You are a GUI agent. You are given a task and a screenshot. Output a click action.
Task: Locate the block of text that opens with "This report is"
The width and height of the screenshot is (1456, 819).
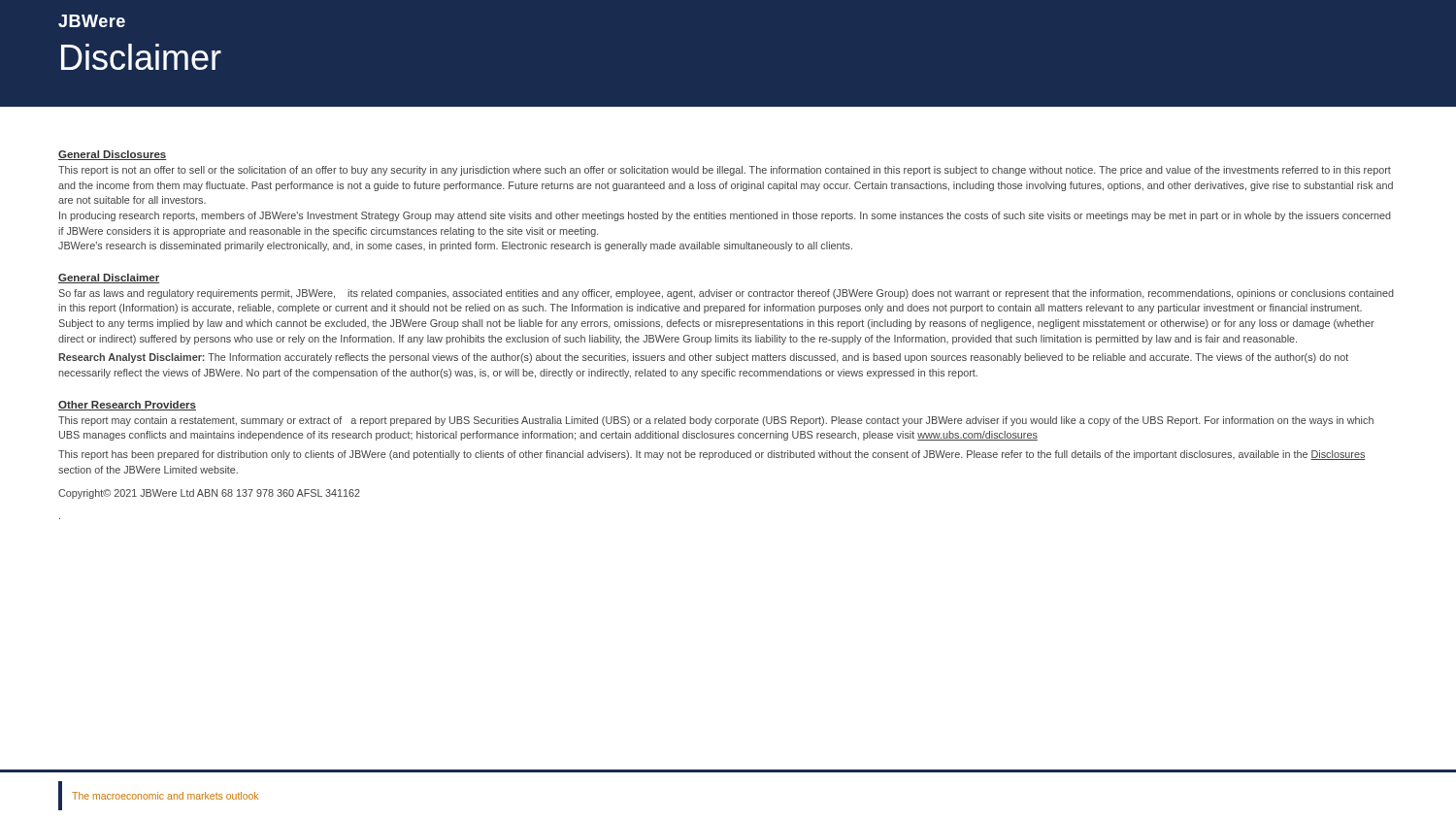coord(728,209)
